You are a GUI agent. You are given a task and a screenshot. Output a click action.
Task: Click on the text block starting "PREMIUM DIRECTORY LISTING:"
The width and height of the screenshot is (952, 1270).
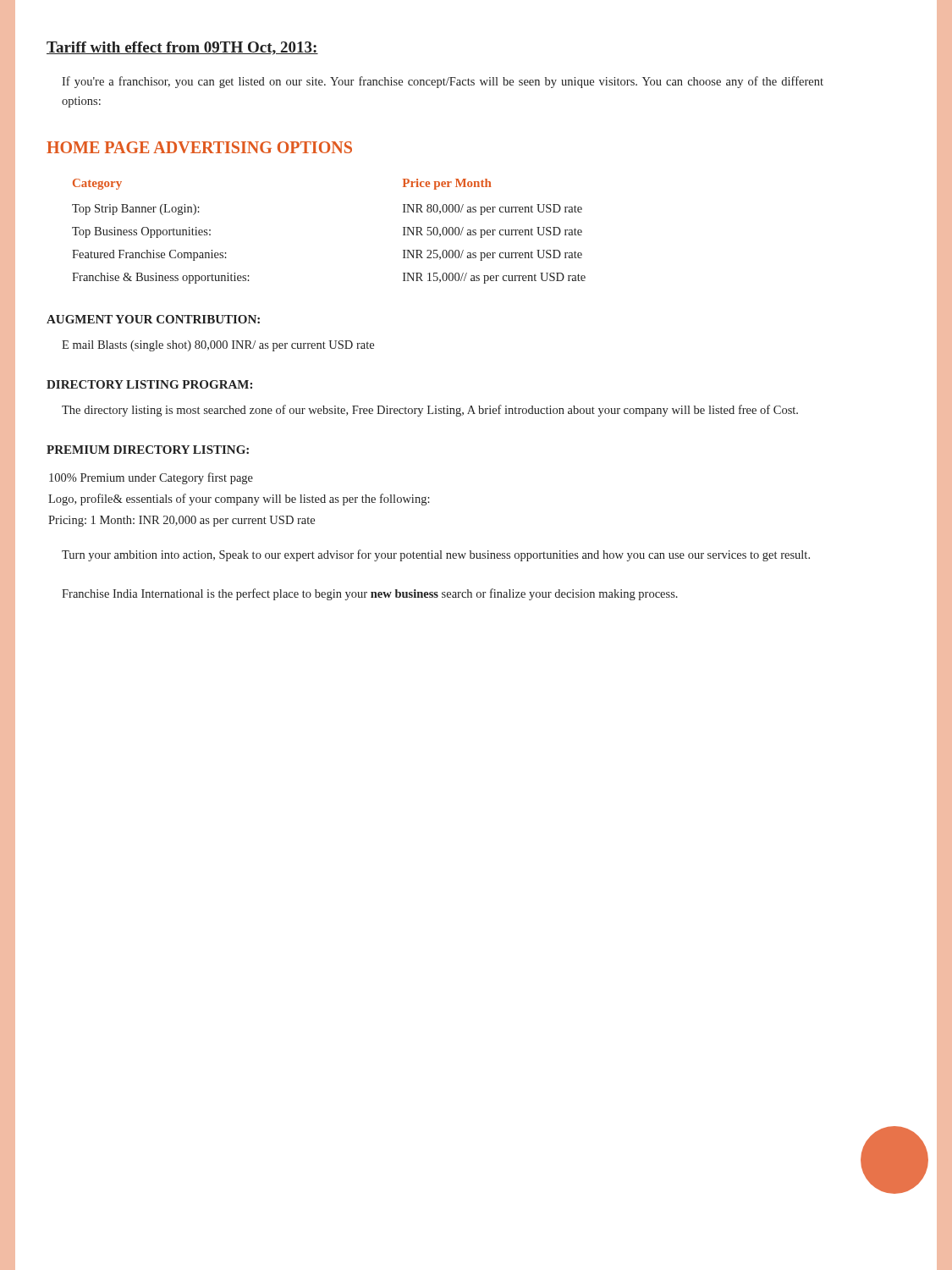click(x=148, y=450)
